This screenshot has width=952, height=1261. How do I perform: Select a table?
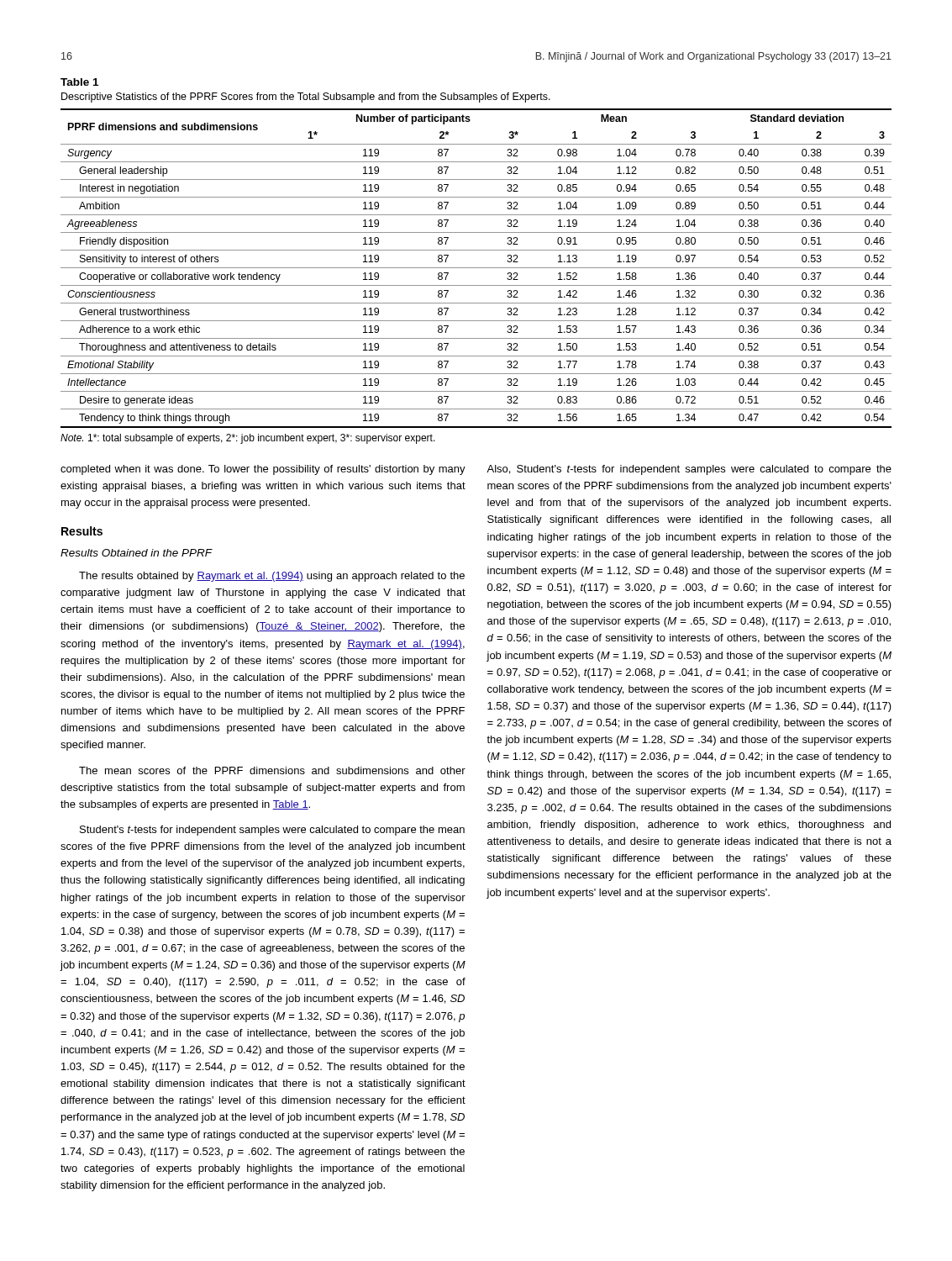tap(476, 268)
